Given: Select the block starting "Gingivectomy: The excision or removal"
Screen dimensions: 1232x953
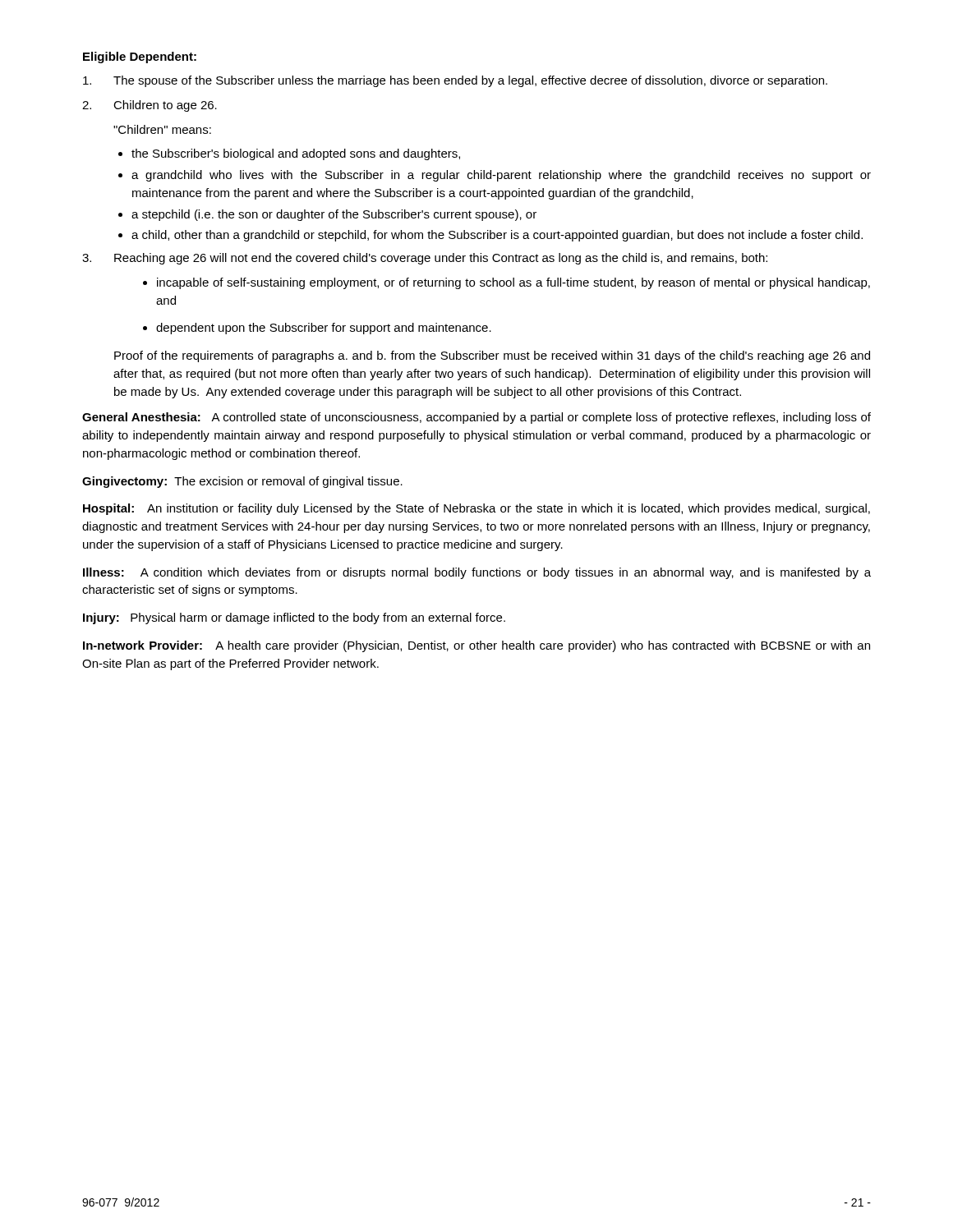Looking at the screenshot, I should pos(243,480).
